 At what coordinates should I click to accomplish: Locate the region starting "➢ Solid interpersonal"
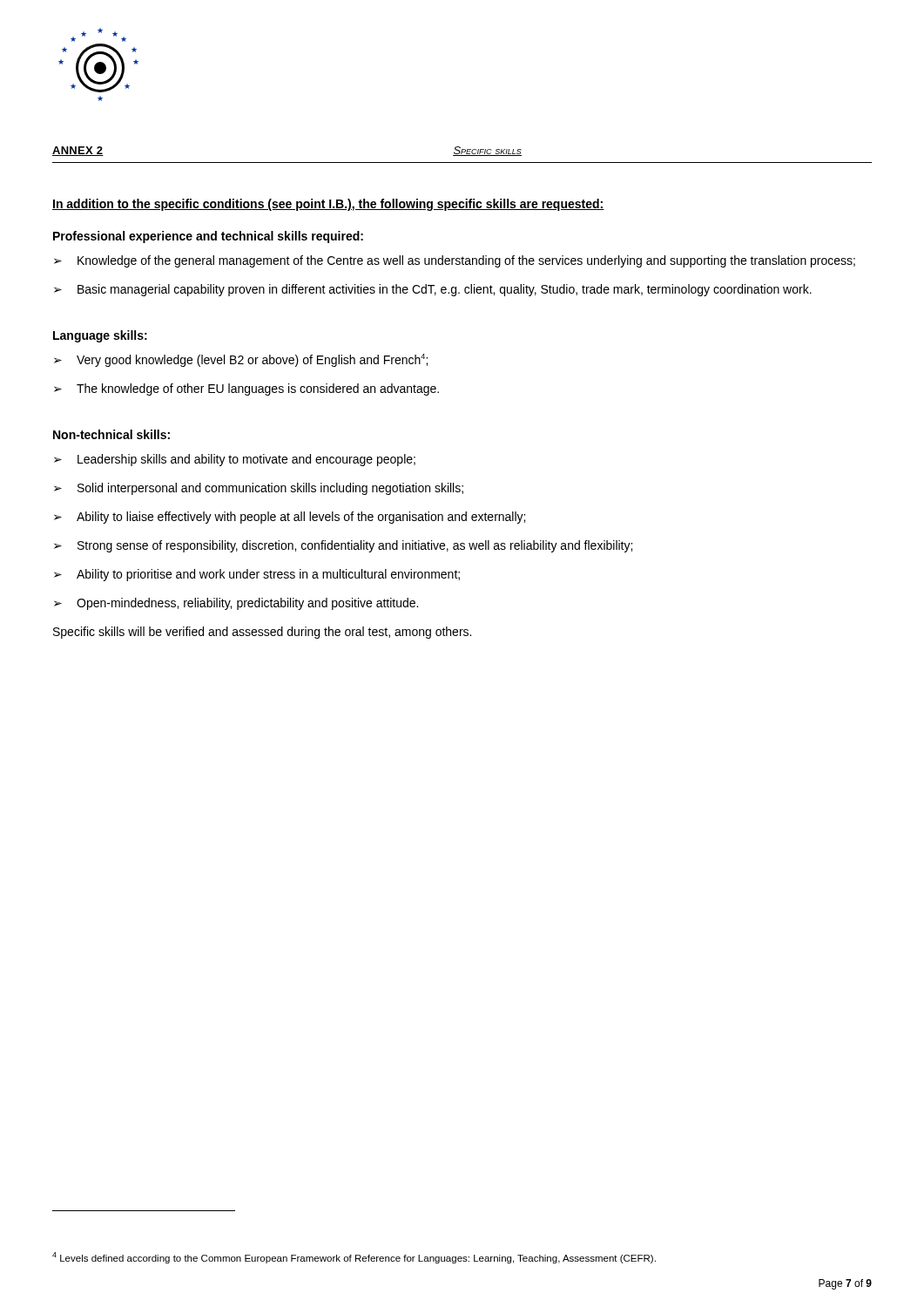(x=462, y=488)
